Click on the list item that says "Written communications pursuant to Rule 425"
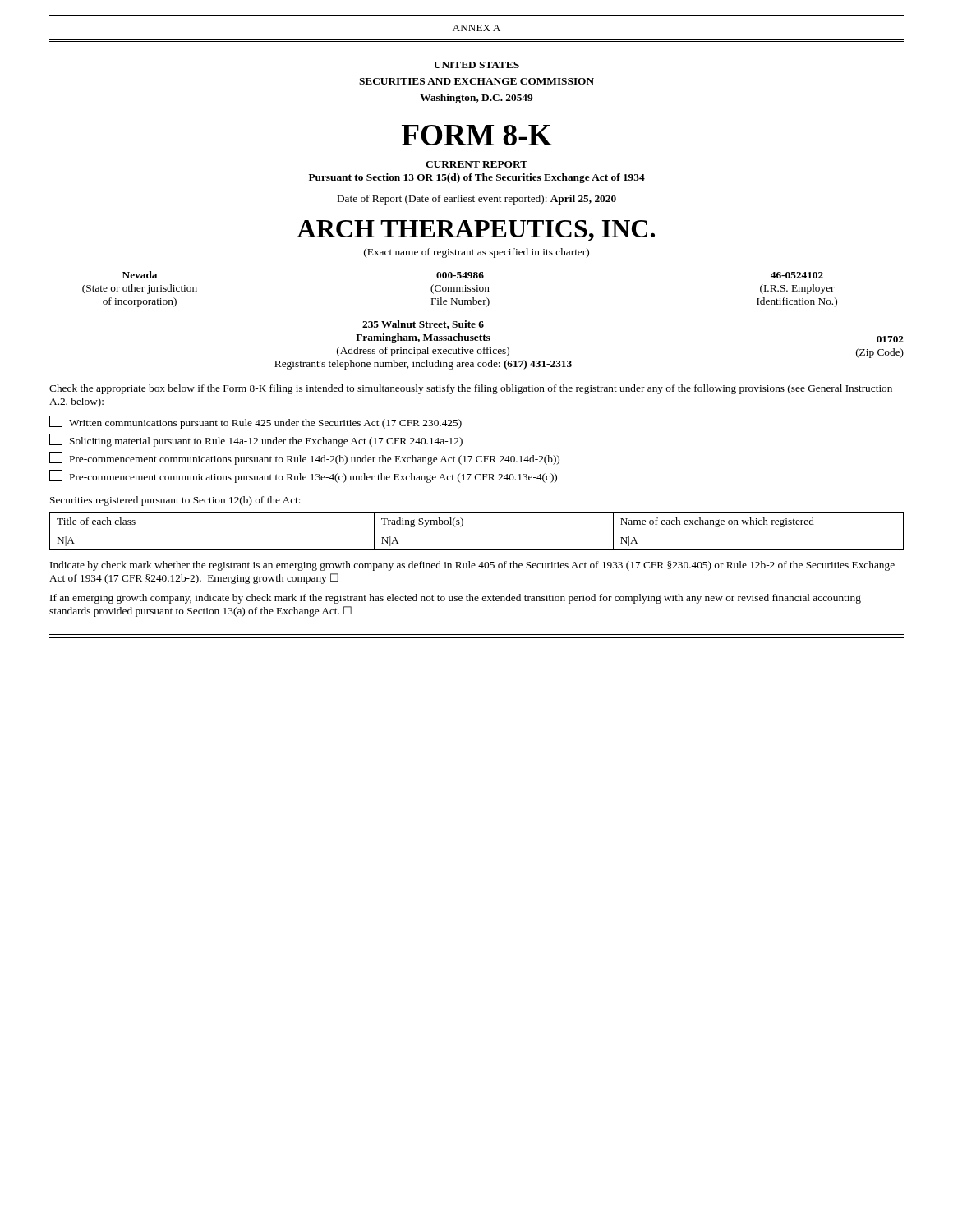This screenshot has width=953, height=1232. pyautogui.click(x=256, y=423)
